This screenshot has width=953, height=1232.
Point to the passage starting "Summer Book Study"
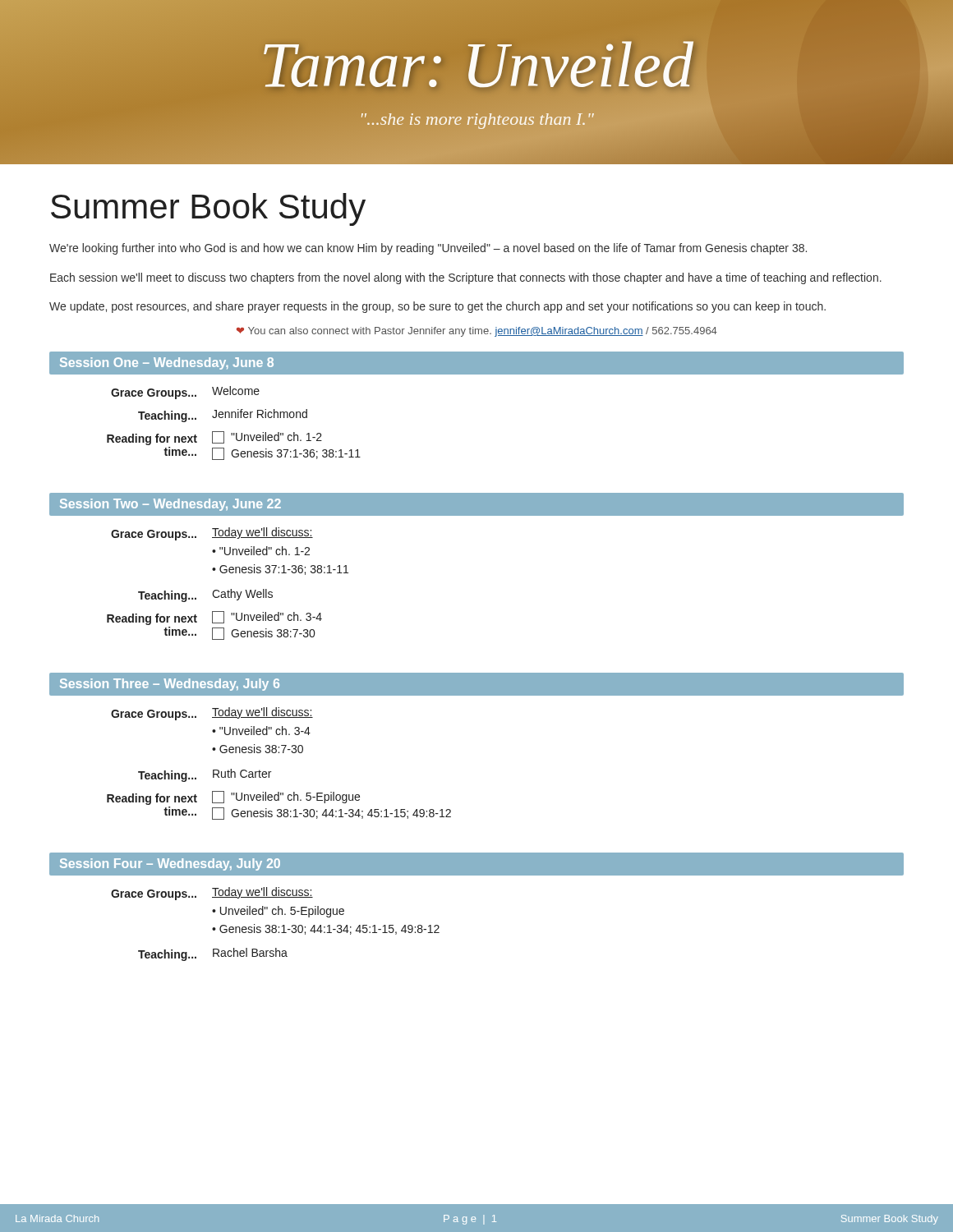click(x=208, y=209)
